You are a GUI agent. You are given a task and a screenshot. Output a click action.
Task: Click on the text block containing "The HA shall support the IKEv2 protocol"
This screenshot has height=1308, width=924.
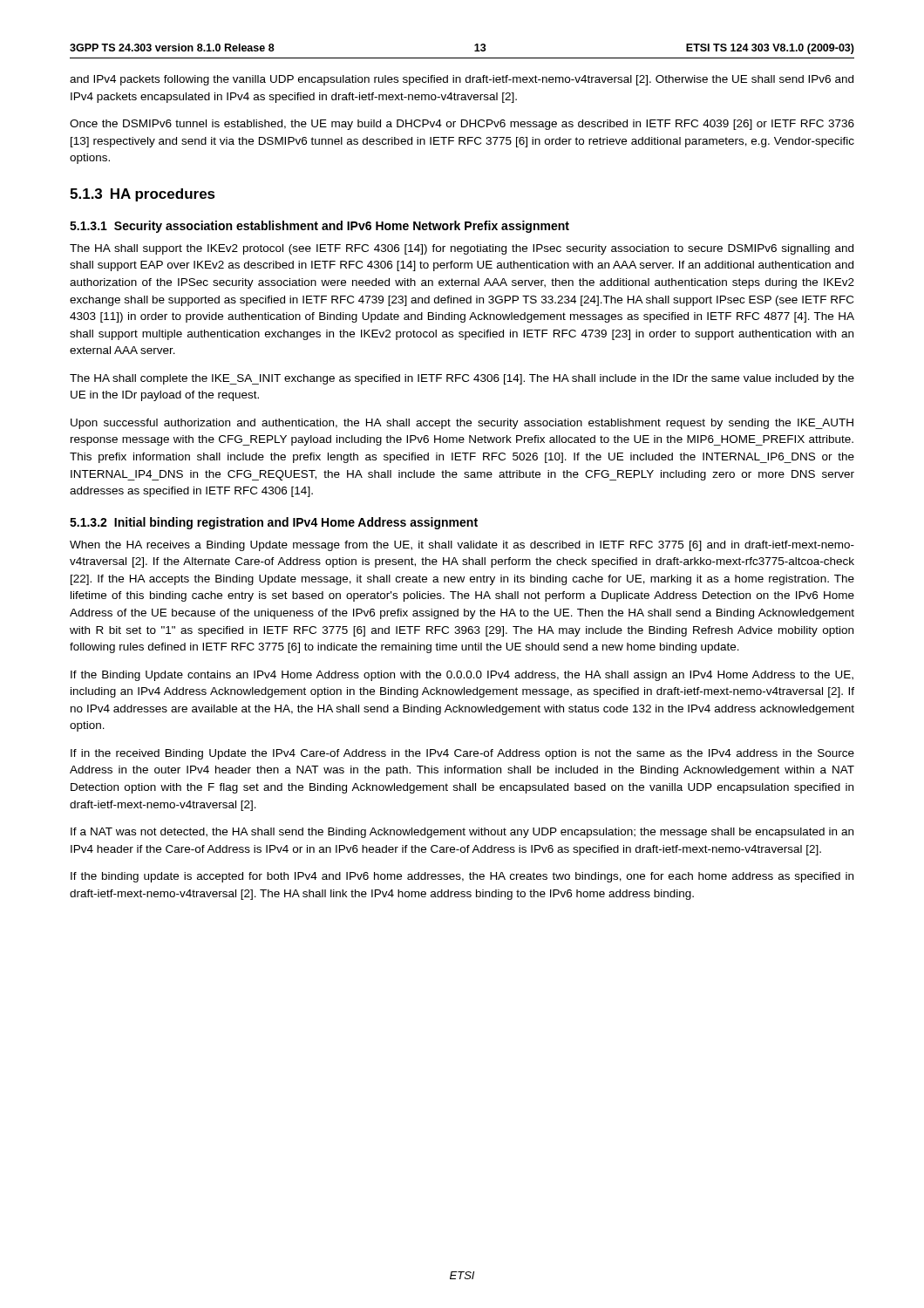(x=462, y=299)
